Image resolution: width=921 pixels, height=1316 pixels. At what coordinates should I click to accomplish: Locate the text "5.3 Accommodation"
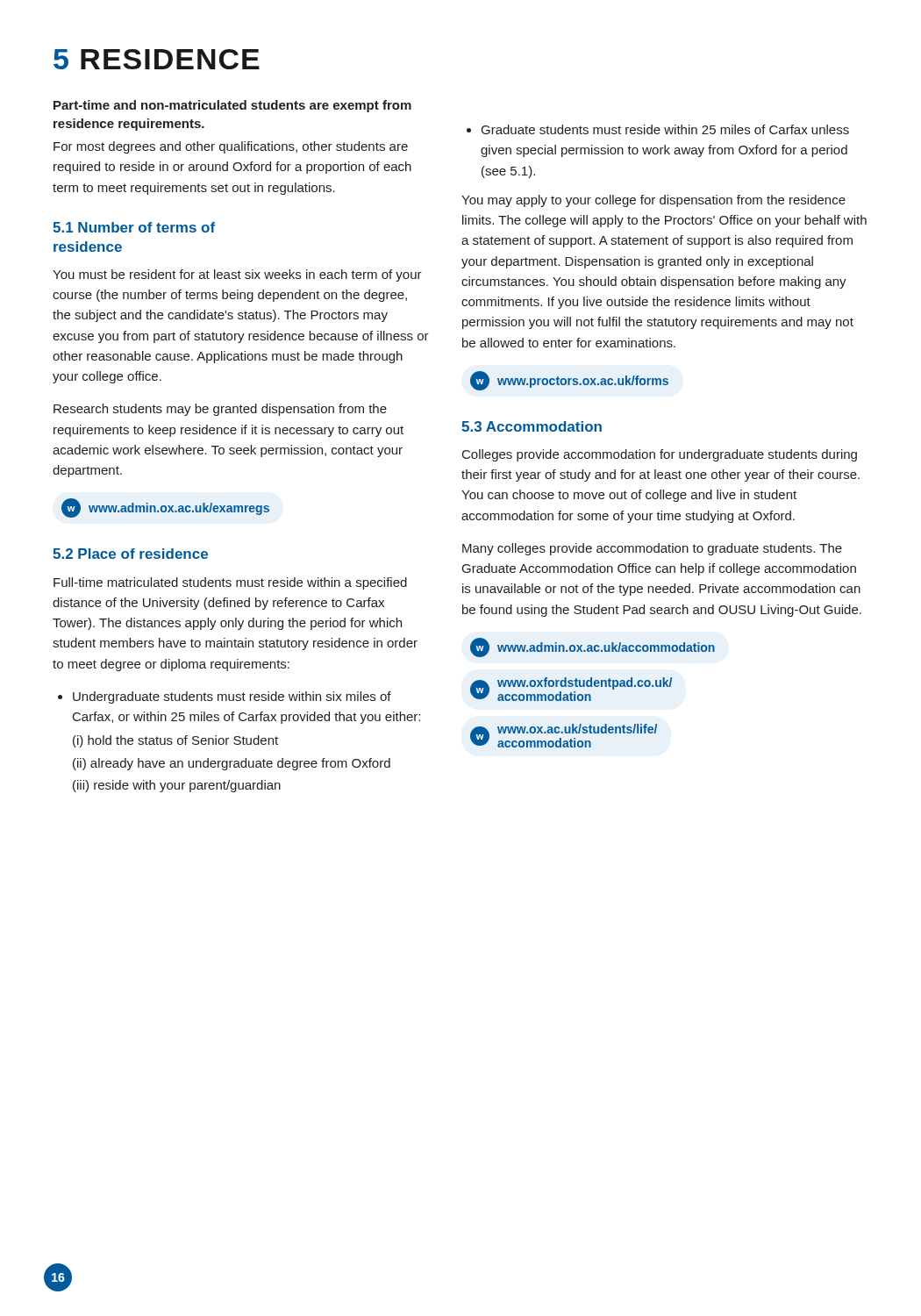[532, 426]
